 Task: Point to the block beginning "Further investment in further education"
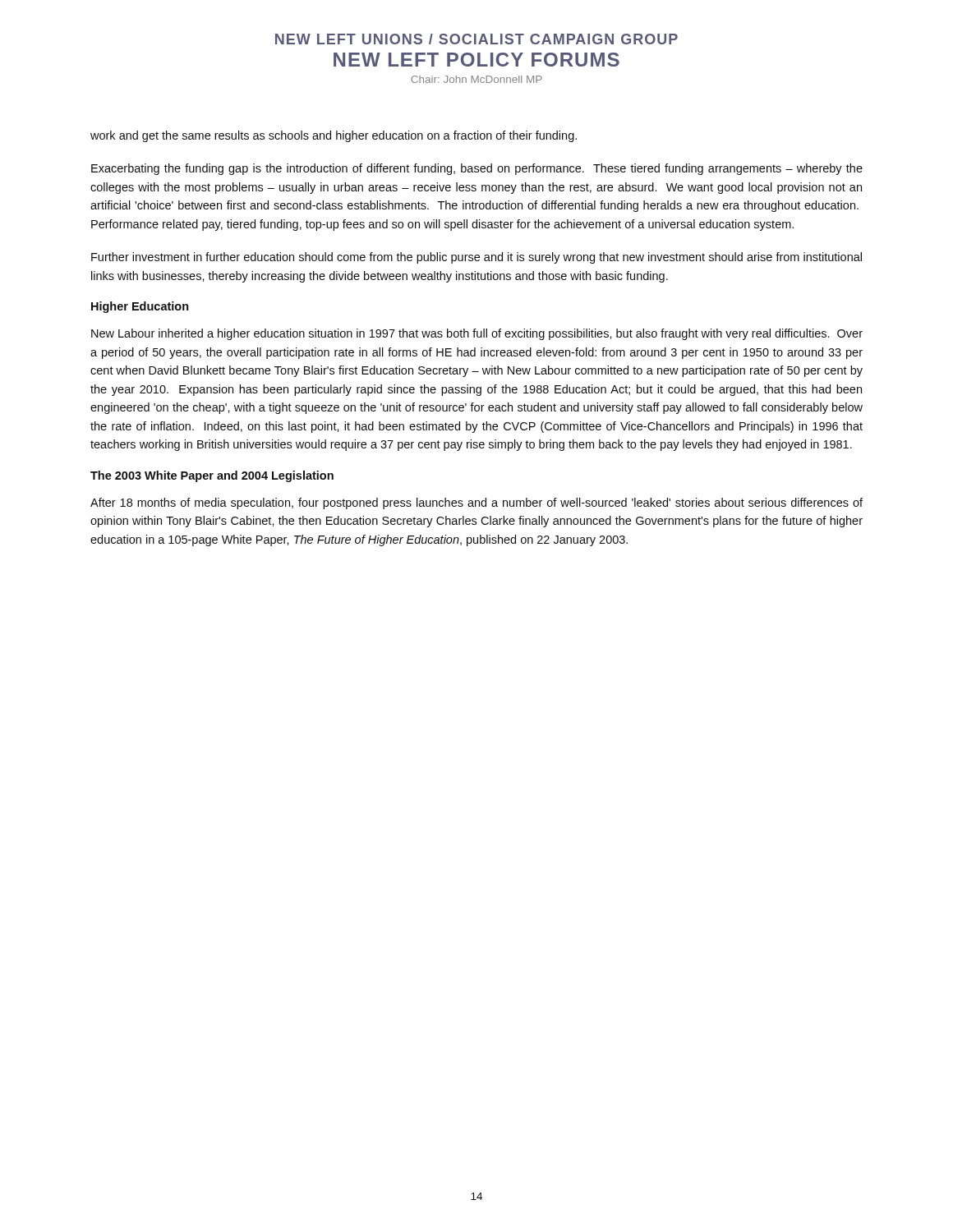tap(476, 267)
